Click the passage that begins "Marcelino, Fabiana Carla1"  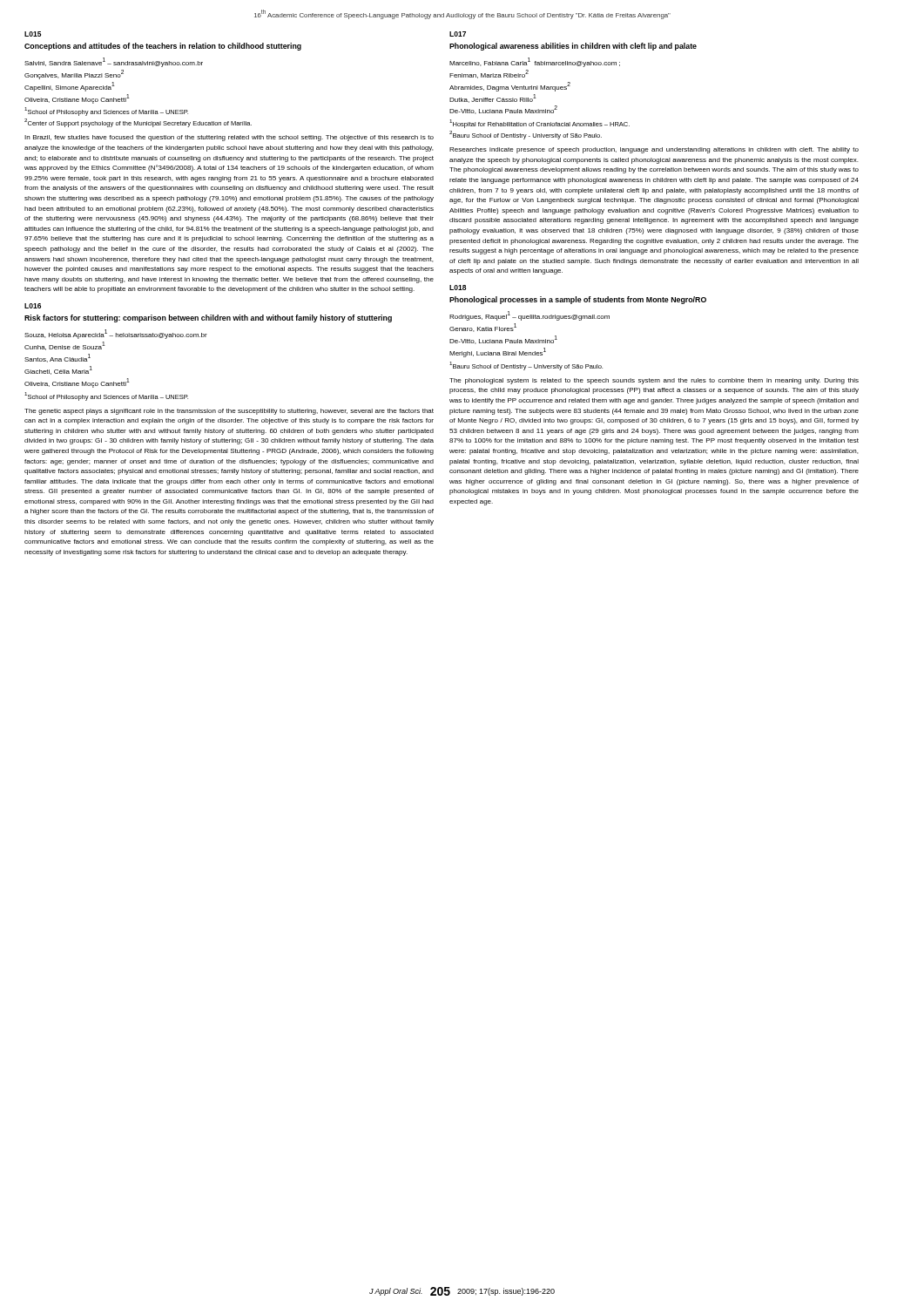[535, 86]
